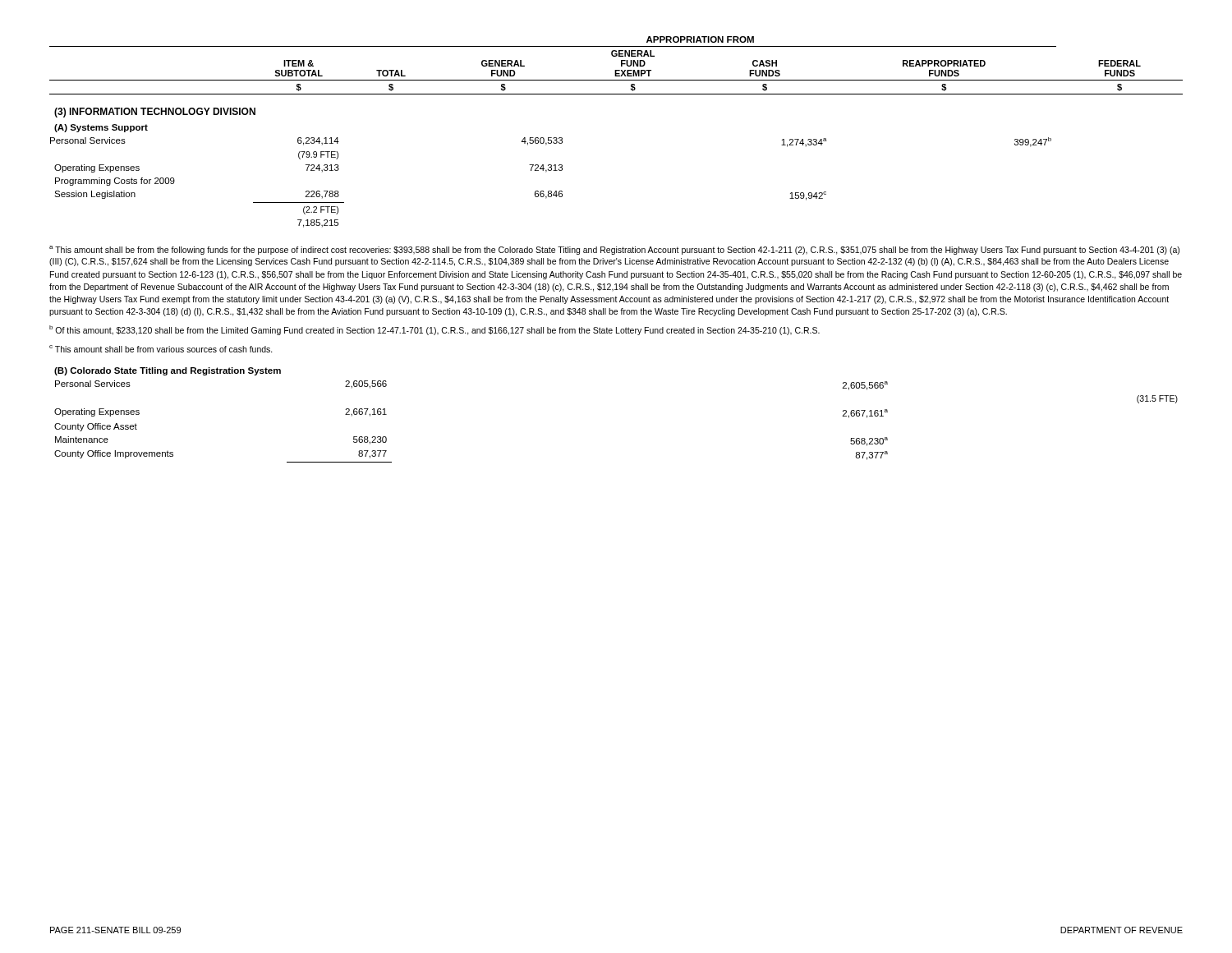The image size is (1232, 953).
Task: Click on the table containing "399,247 b"
Action: pyautogui.click(x=616, y=131)
